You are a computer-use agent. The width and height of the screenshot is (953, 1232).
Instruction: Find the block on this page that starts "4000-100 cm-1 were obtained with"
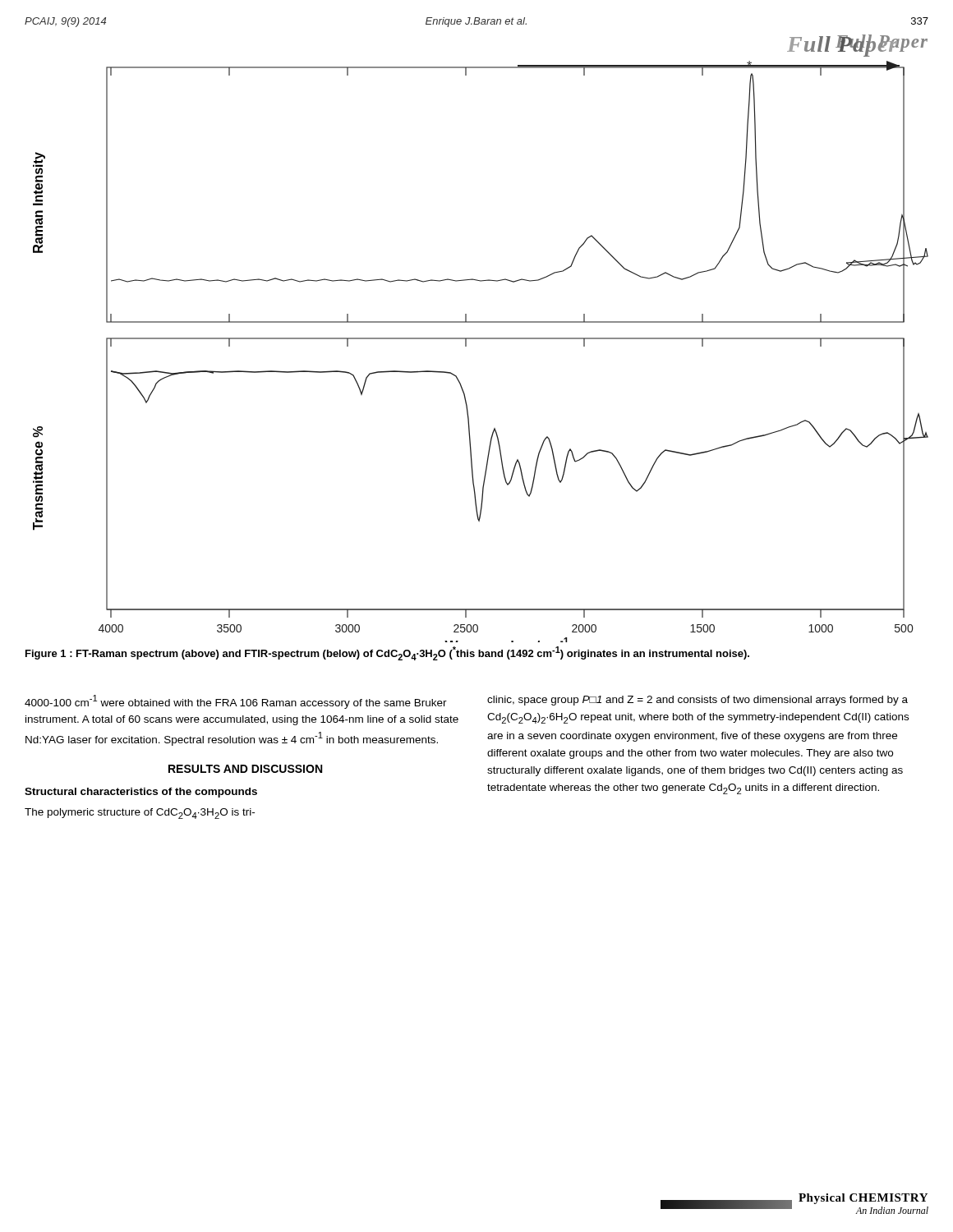point(242,719)
